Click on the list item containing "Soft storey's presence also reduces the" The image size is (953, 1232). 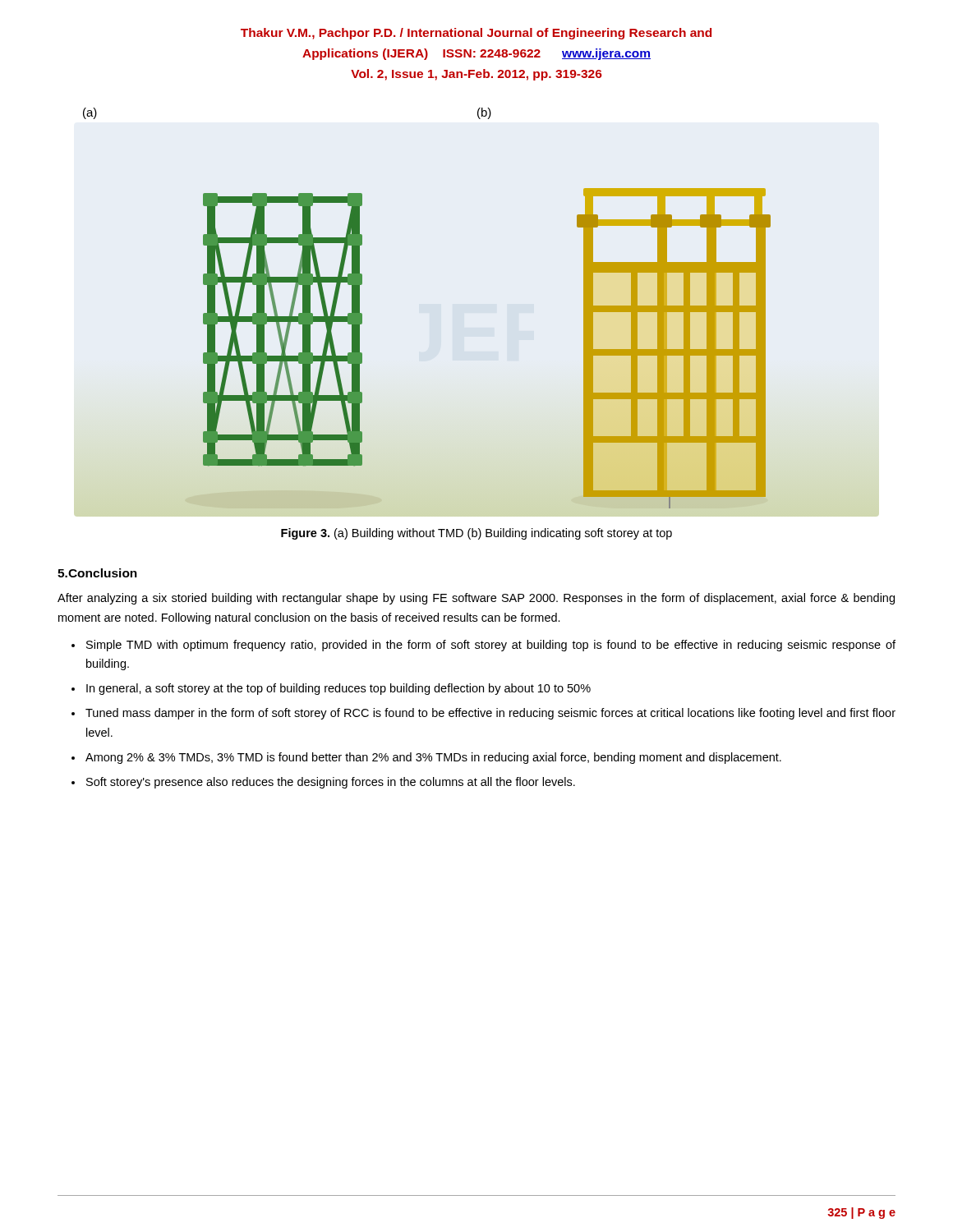[490, 782]
